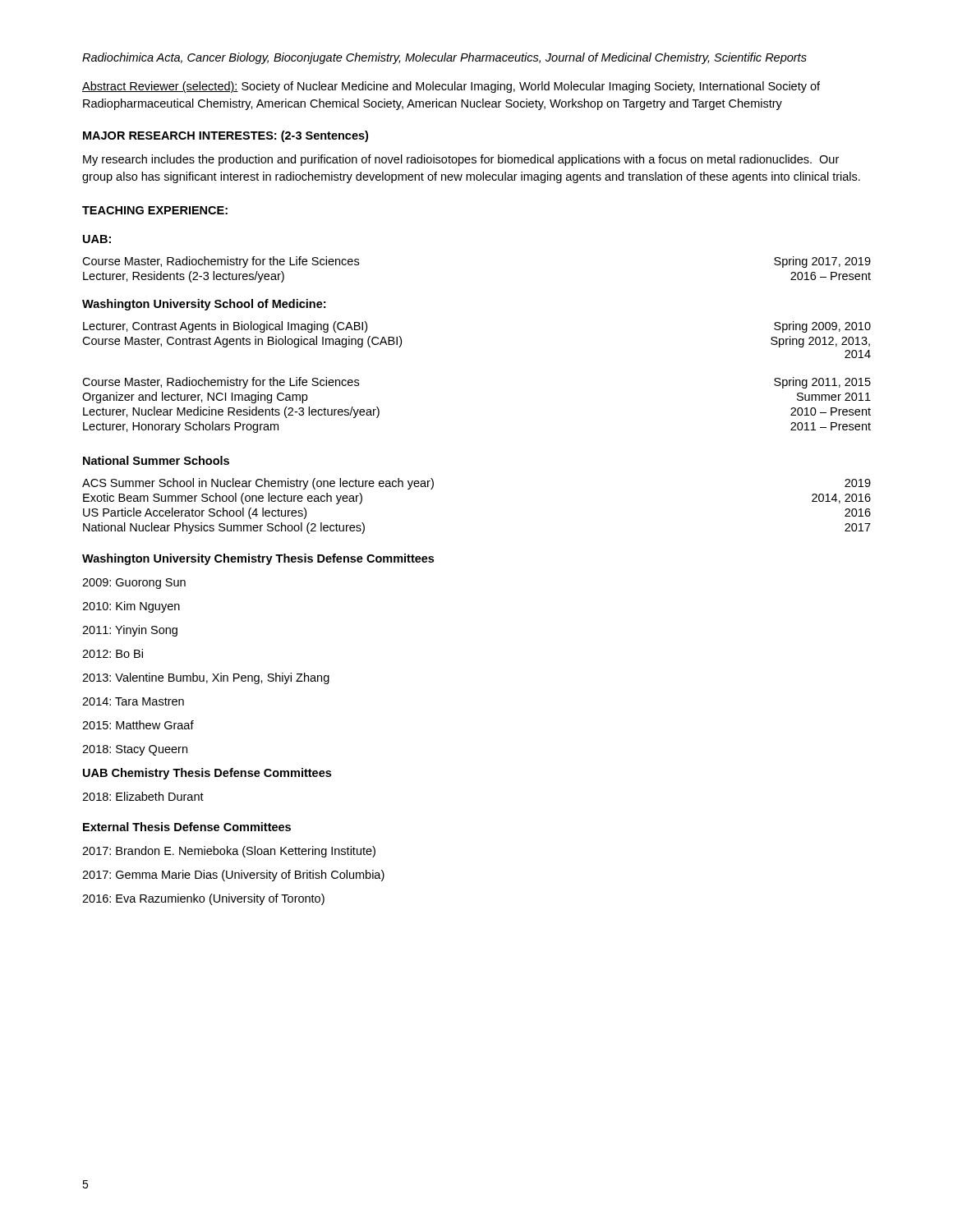Select the list item that says "2014: Tara Mastren"
Viewport: 953px width, 1232px height.
coord(133,701)
